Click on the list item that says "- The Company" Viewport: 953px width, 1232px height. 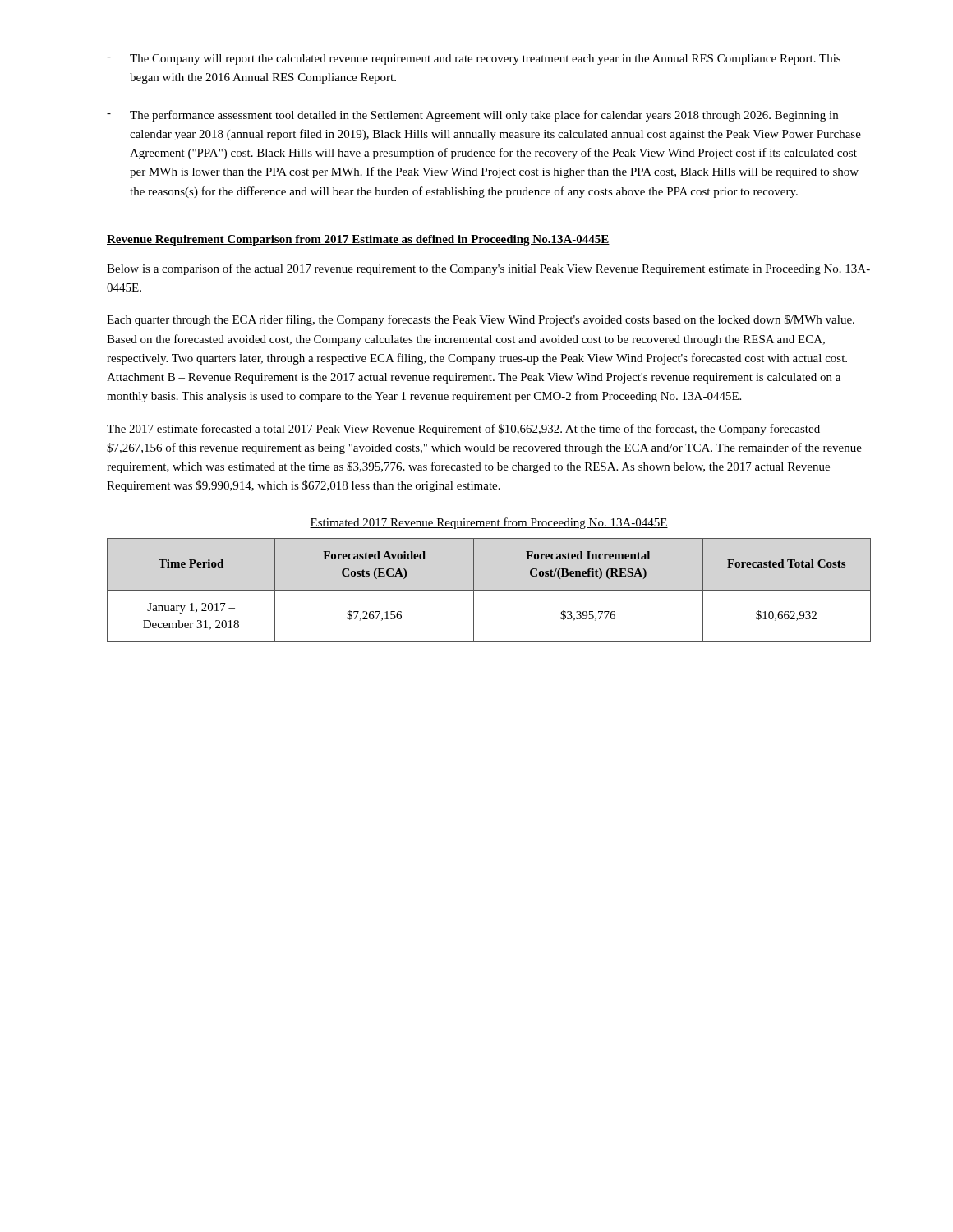(x=489, y=68)
